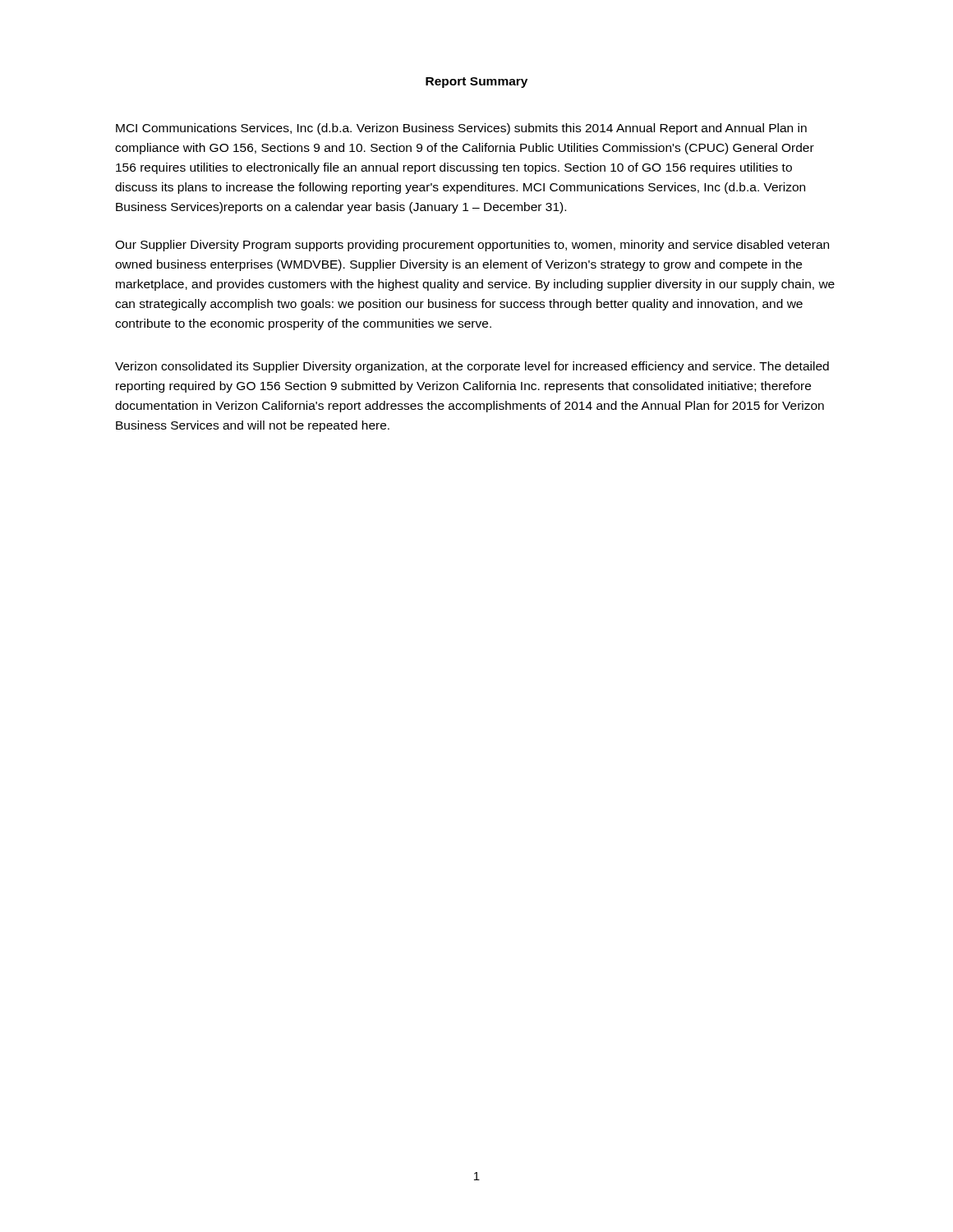This screenshot has width=953, height=1232.
Task: Select the title
Action: pos(476,81)
